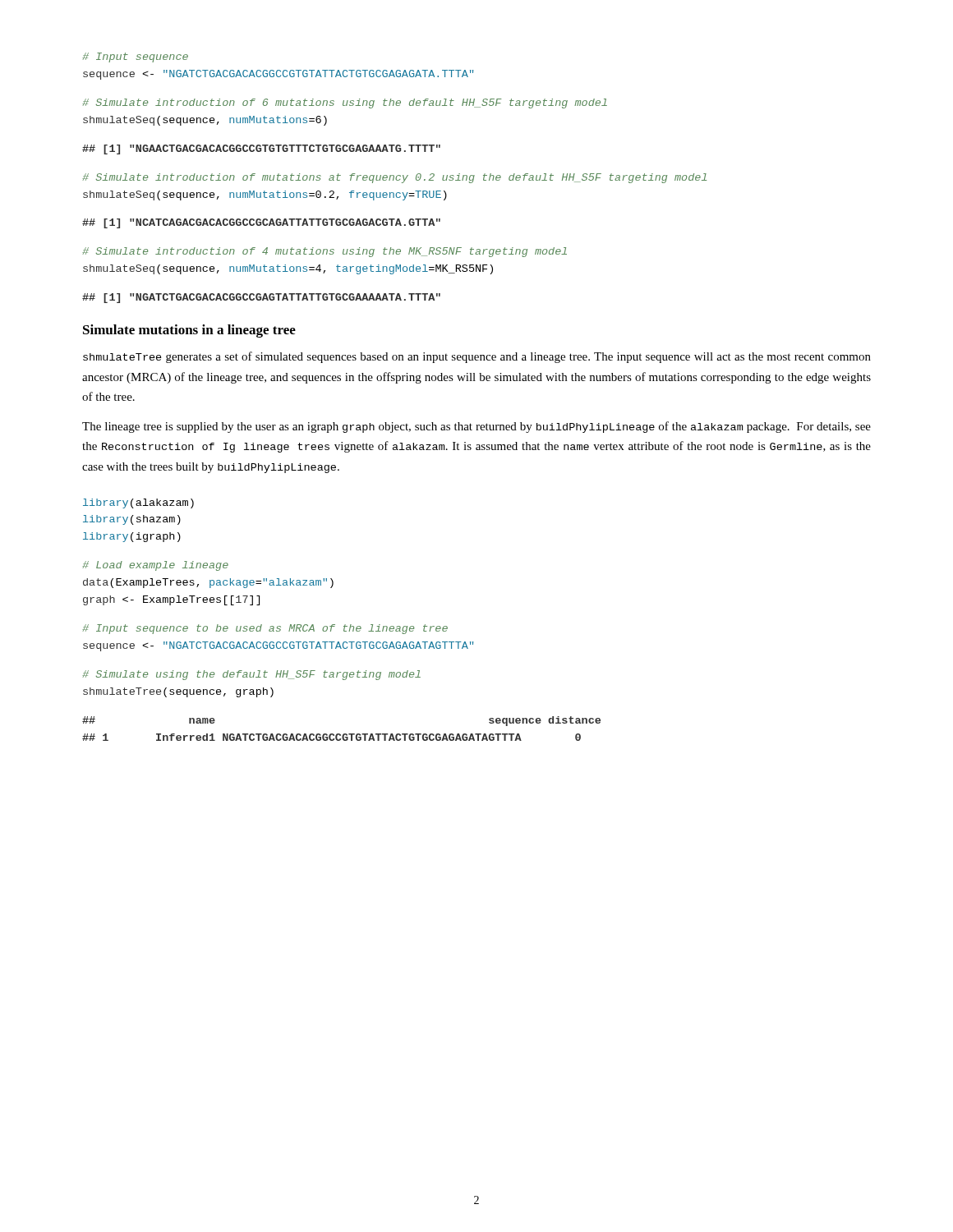The image size is (953, 1232).
Task: Locate the text "[1] "NCATCAGACGACACGGCCGCAGATTATTGTGCGAGACGTA.GTTA""
Action: click(261, 223)
